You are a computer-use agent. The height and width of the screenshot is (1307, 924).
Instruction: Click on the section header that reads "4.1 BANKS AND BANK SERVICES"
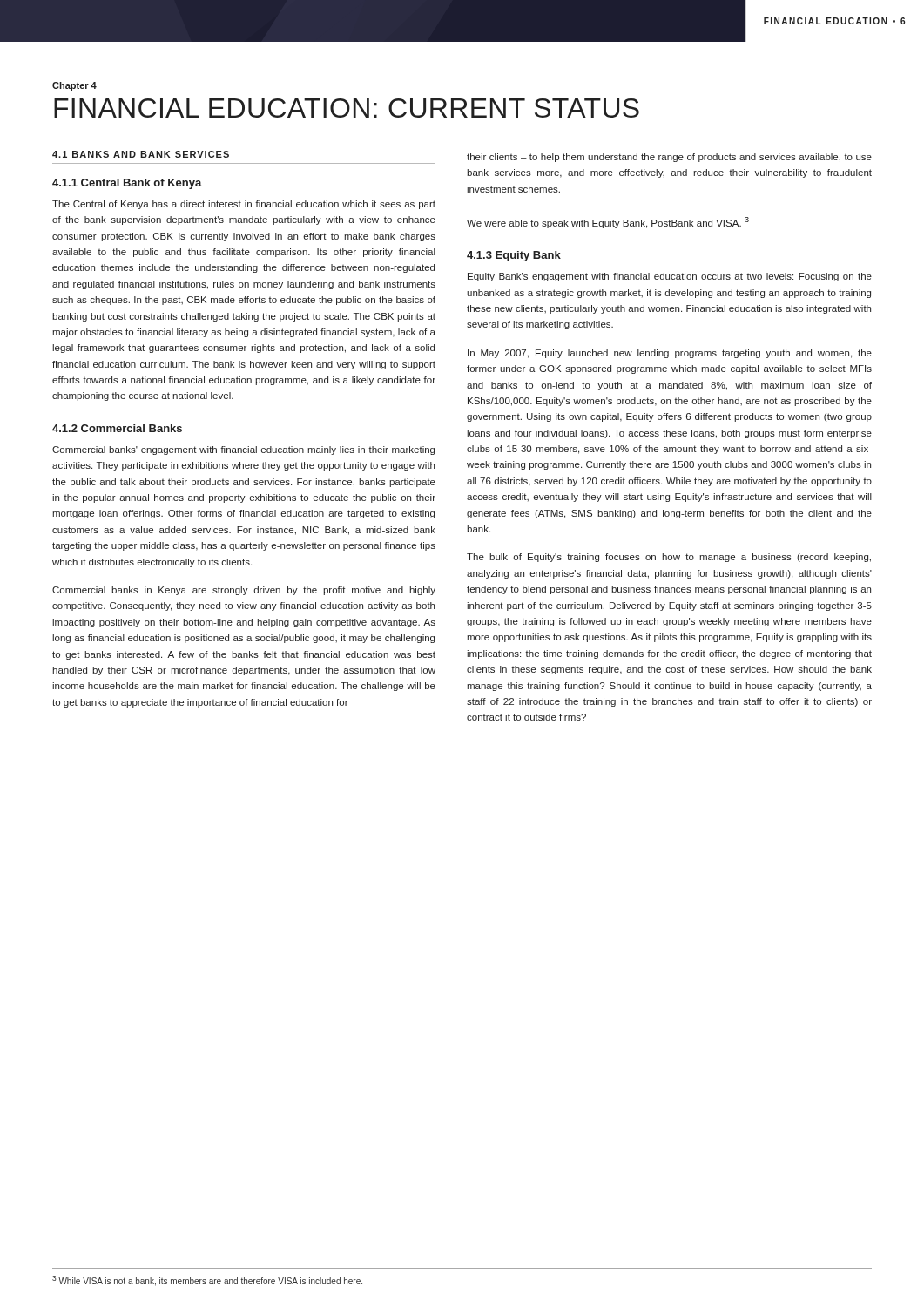(x=141, y=154)
